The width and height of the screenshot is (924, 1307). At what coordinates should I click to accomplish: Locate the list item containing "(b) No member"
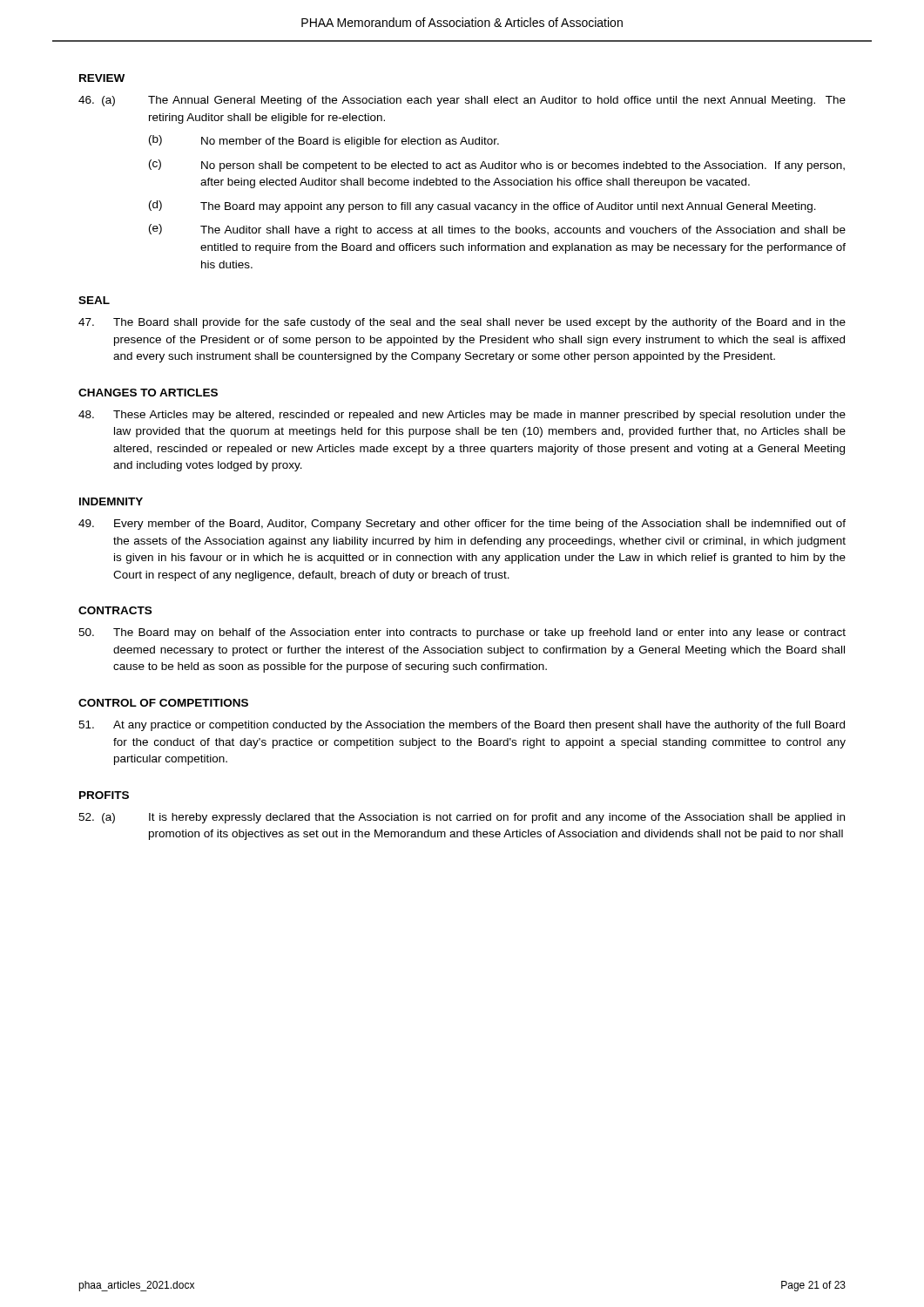click(x=497, y=141)
